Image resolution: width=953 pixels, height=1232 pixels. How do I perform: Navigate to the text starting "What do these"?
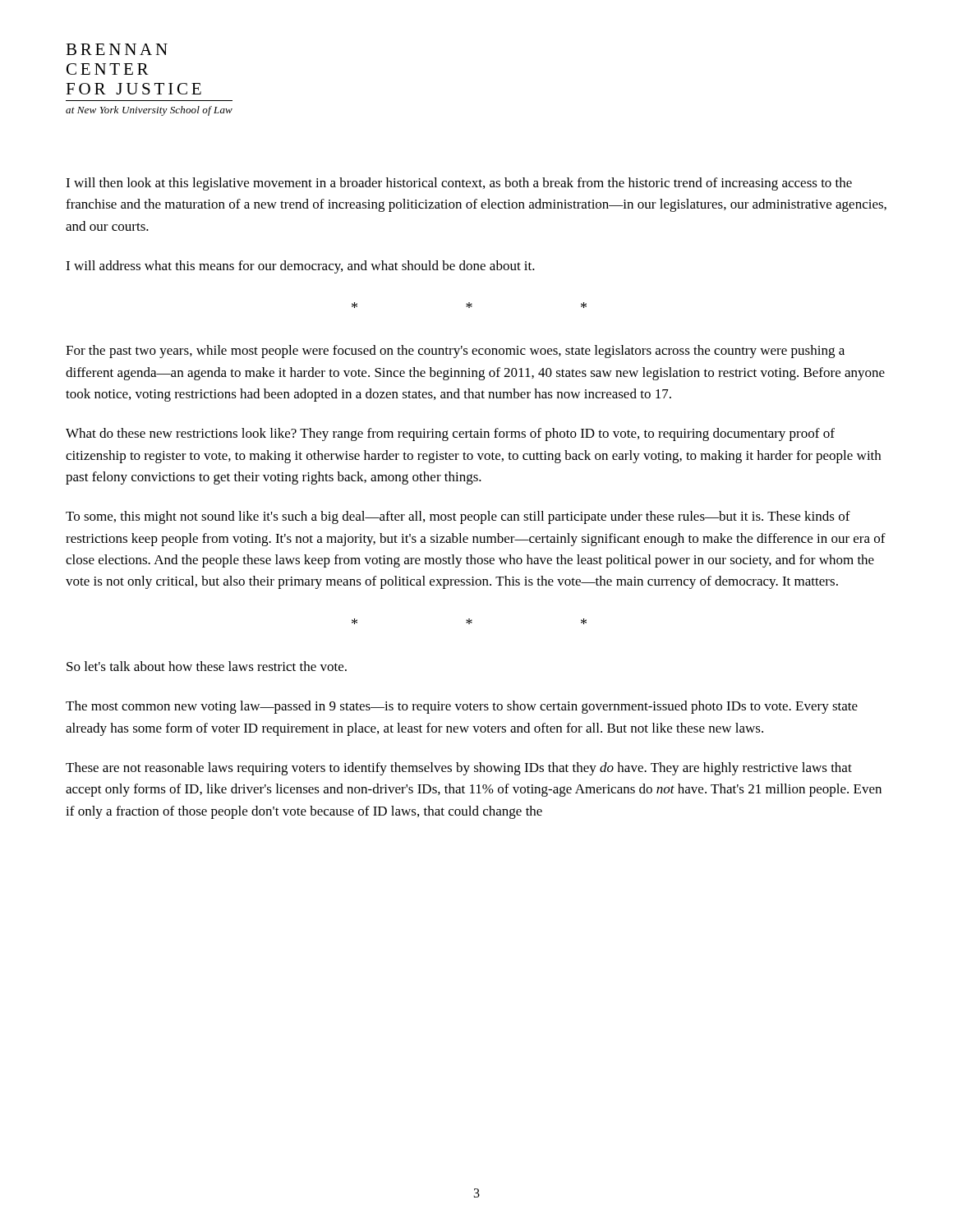pos(474,455)
